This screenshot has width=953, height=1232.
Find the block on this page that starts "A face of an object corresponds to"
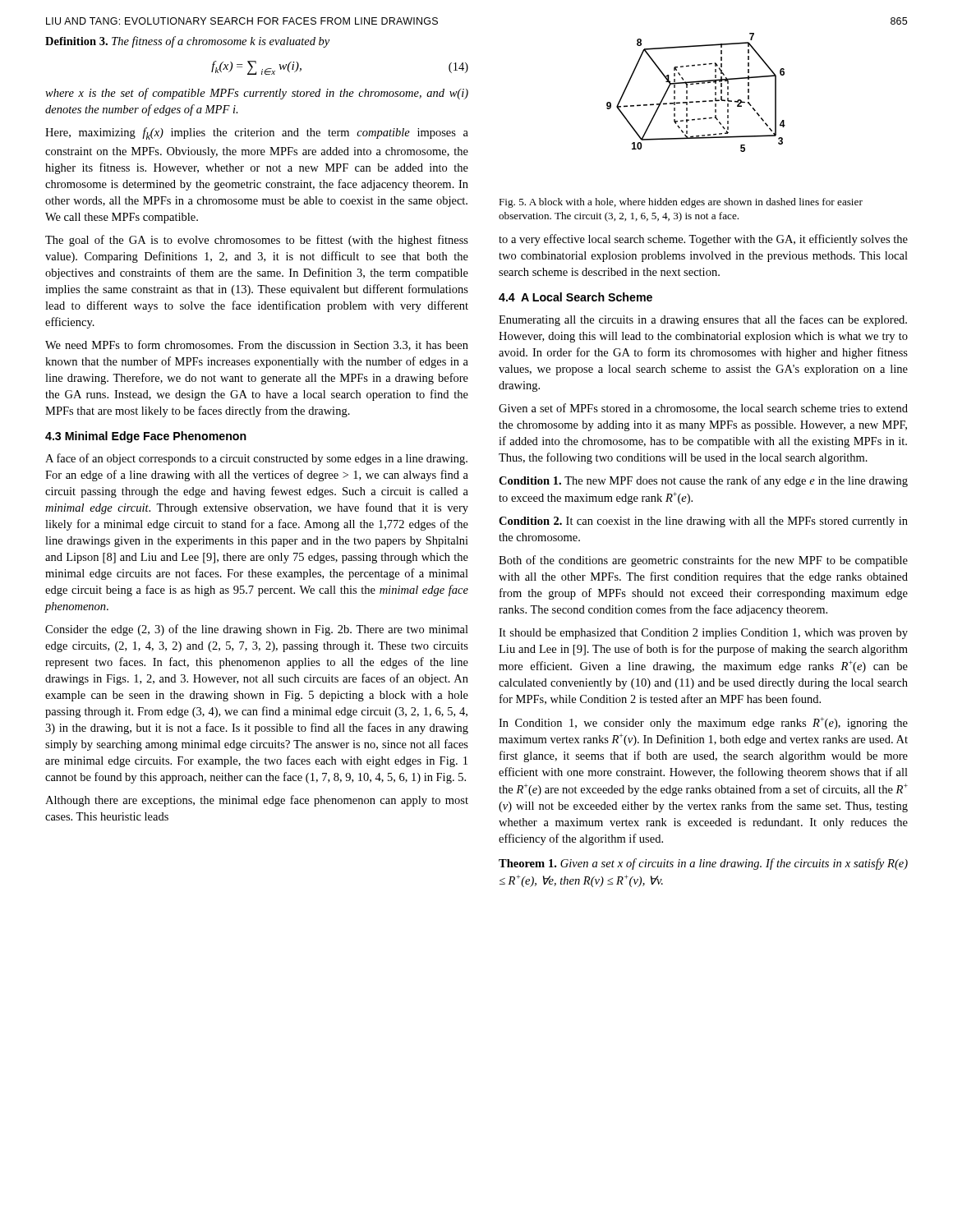coord(257,532)
